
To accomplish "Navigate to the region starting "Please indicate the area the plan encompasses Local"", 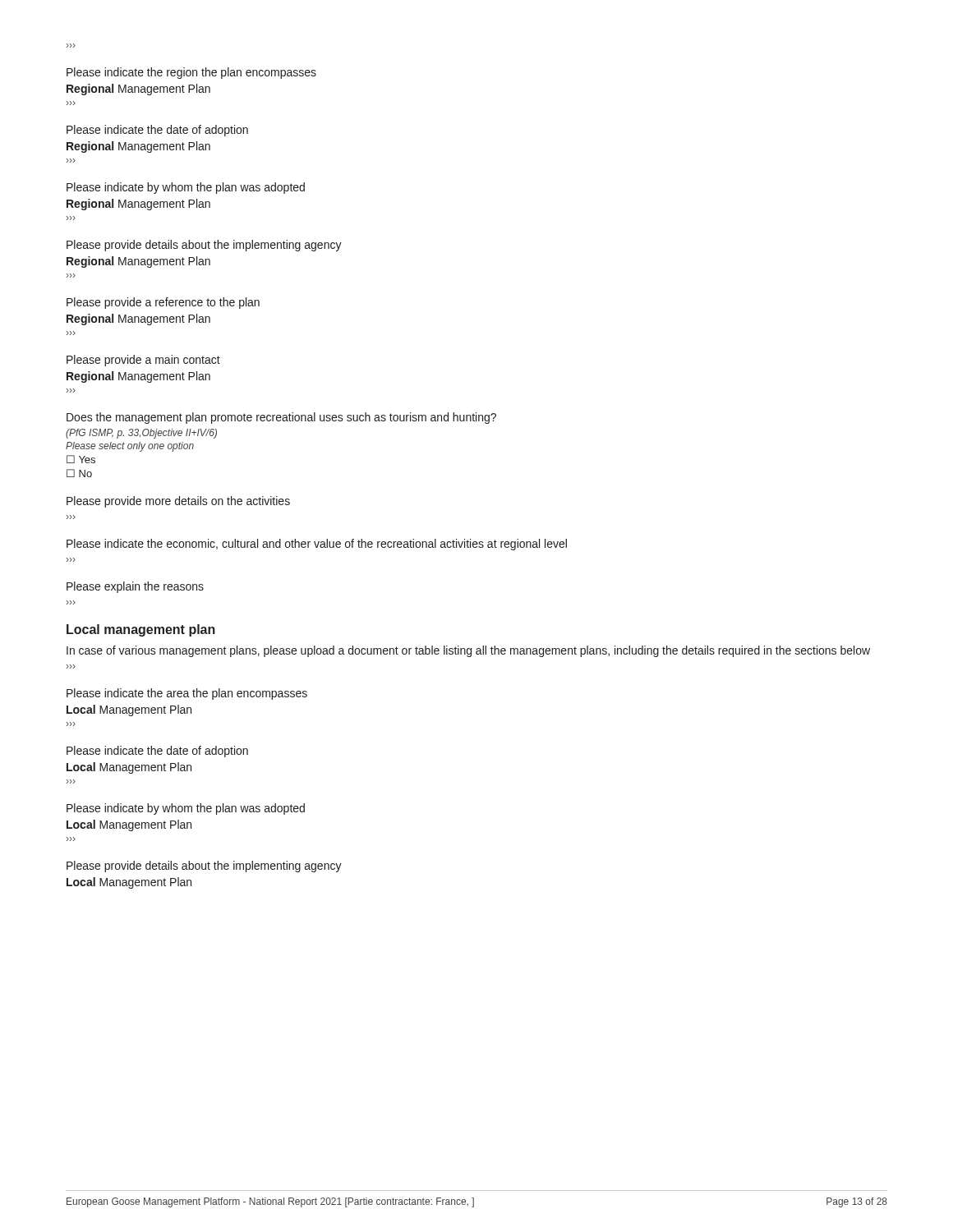I will pos(187,694).
